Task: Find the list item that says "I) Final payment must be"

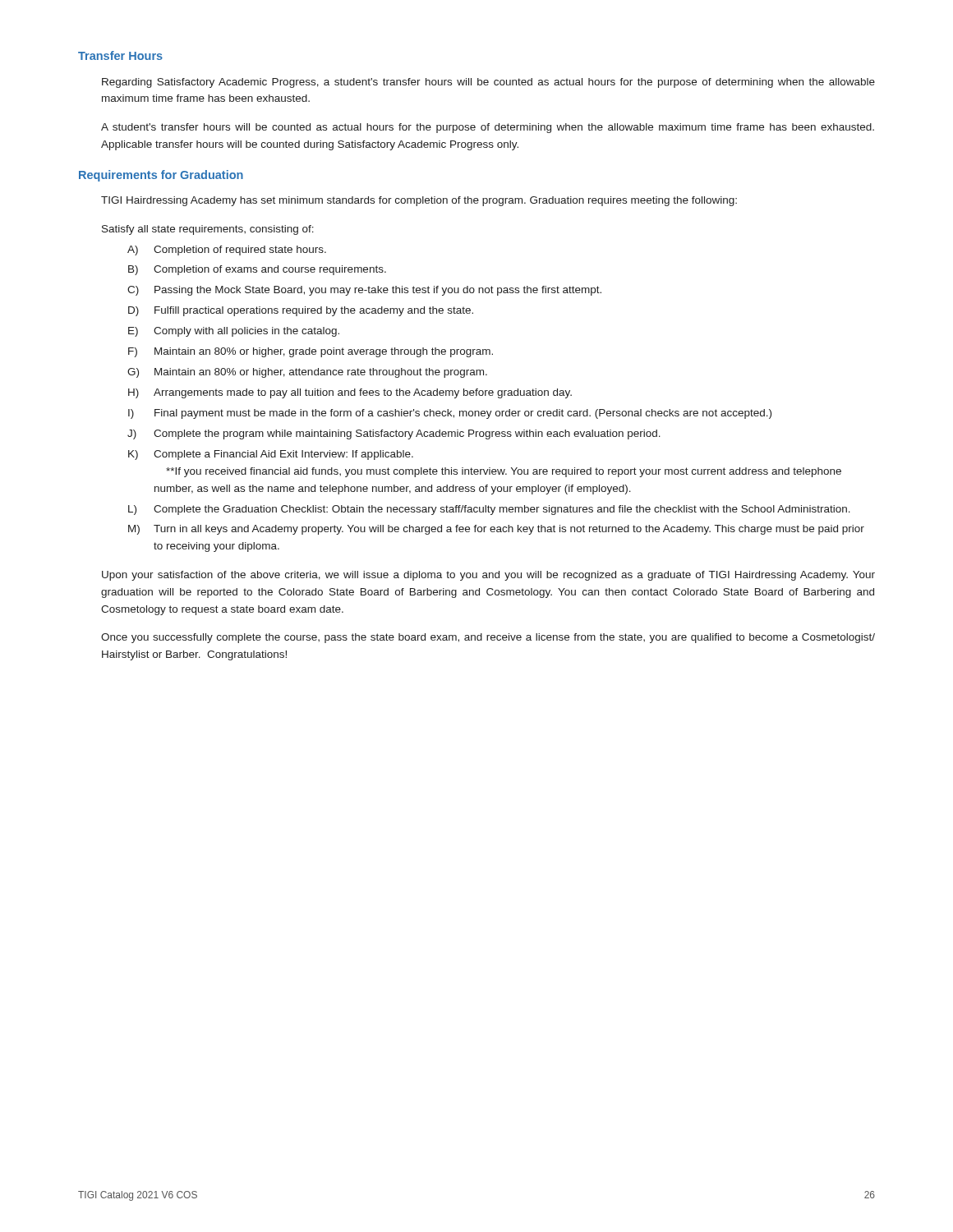Action: (501, 413)
